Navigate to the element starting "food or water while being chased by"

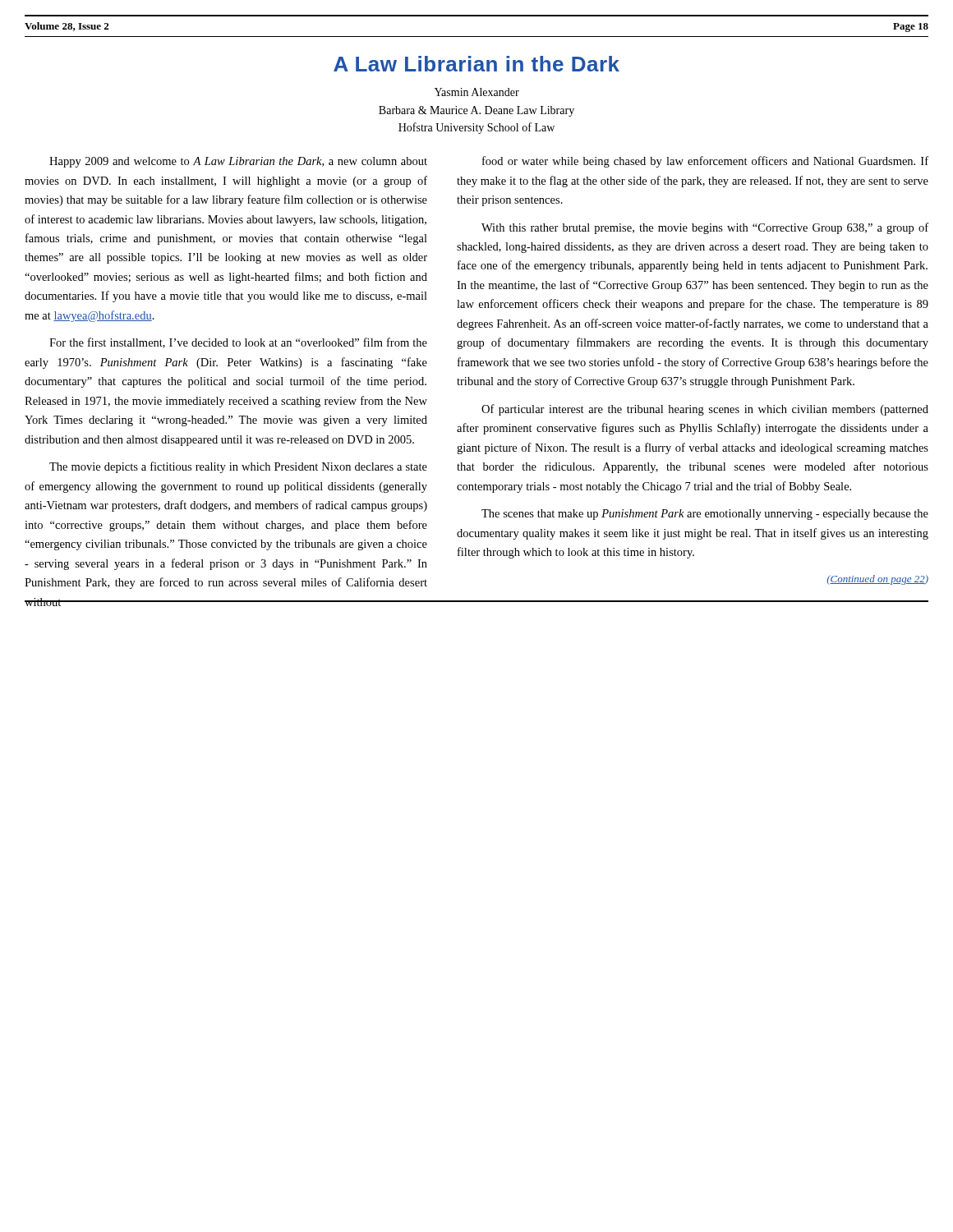(x=693, y=180)
